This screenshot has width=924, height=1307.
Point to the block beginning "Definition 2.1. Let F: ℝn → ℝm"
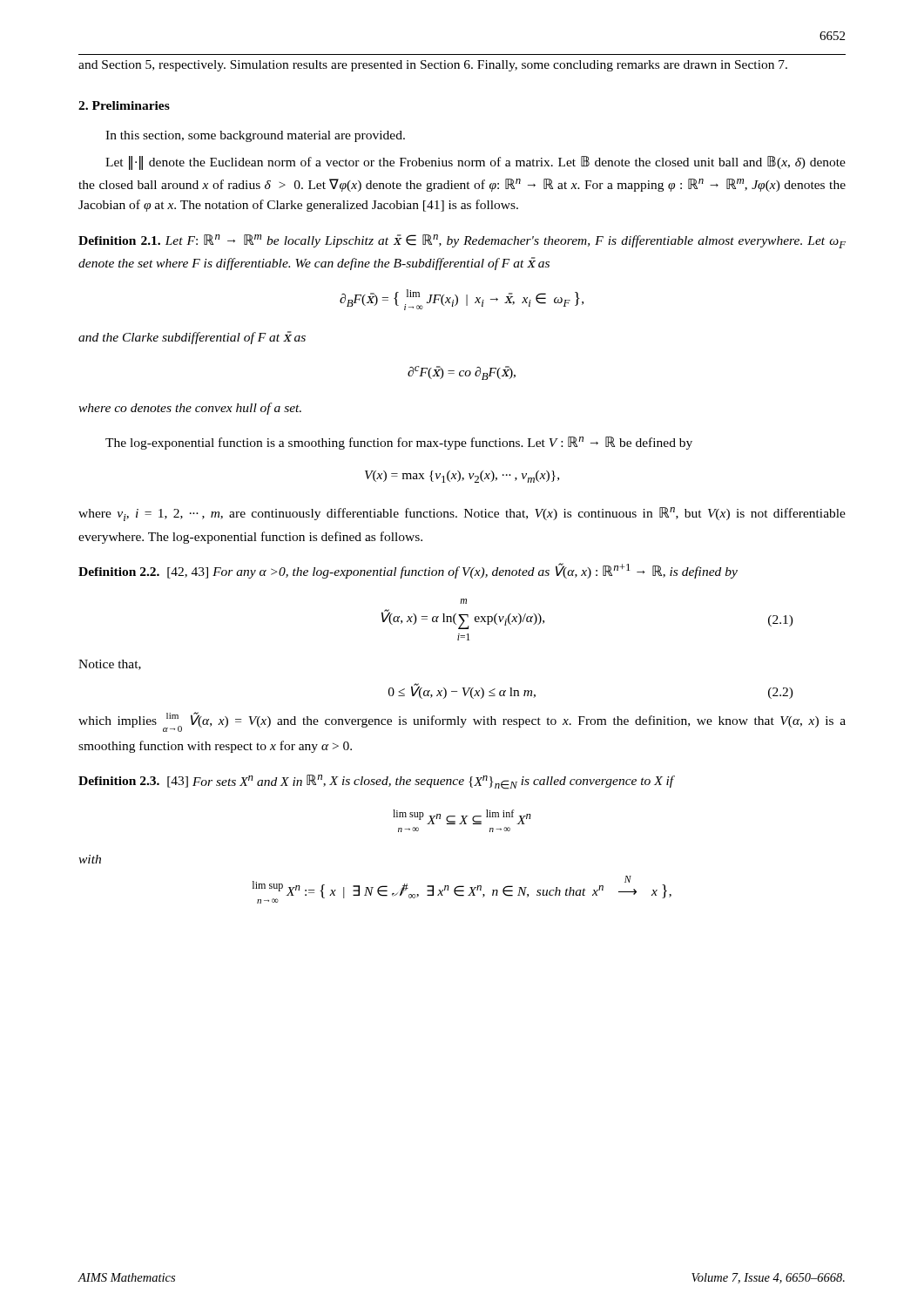coord(462,250)
